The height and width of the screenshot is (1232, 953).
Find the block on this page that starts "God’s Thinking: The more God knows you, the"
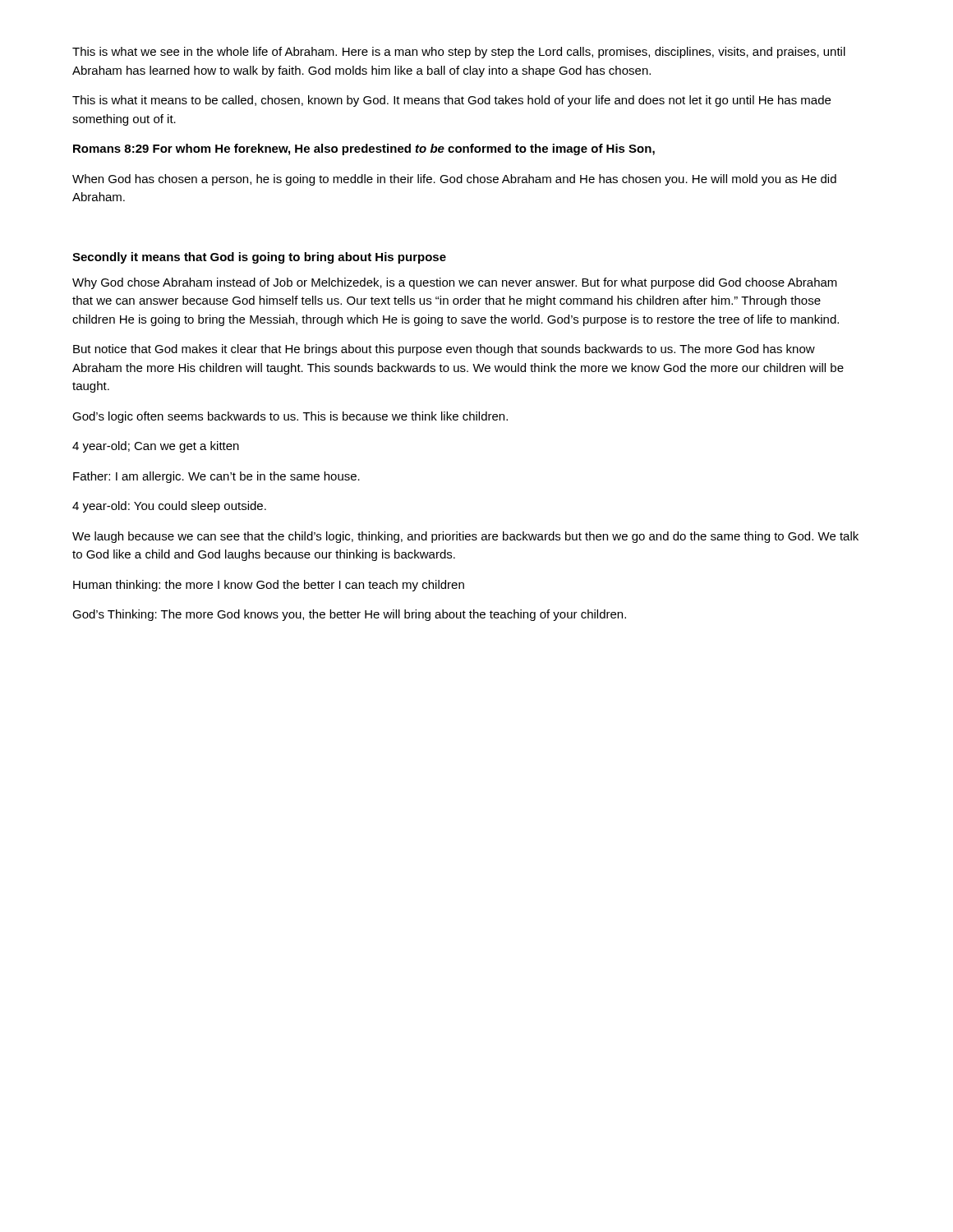[x=350, y=614]
